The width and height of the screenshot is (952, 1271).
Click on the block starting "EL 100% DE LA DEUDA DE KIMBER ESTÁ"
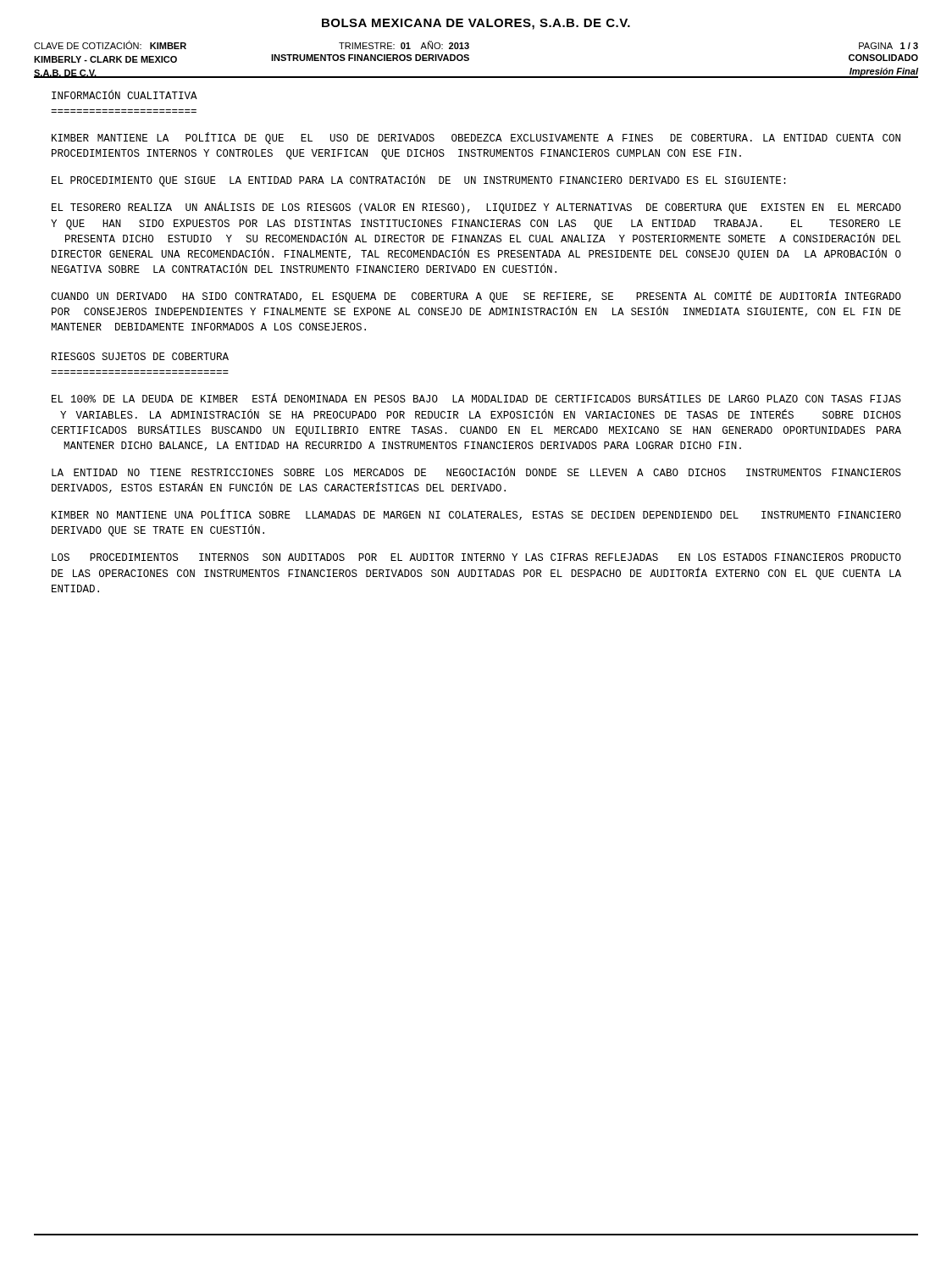click(476, 423)
